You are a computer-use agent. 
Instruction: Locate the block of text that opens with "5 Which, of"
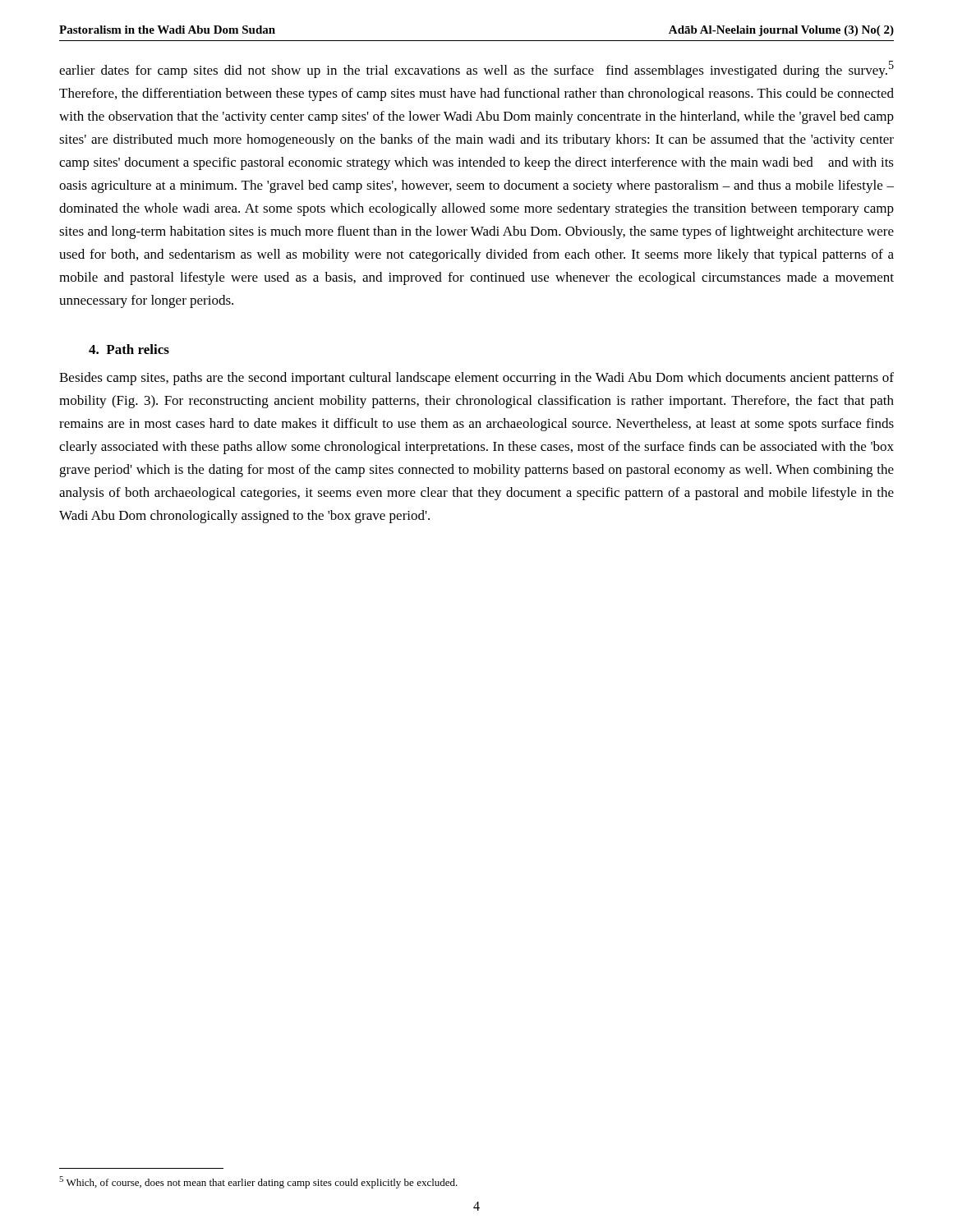[259, 1181]
